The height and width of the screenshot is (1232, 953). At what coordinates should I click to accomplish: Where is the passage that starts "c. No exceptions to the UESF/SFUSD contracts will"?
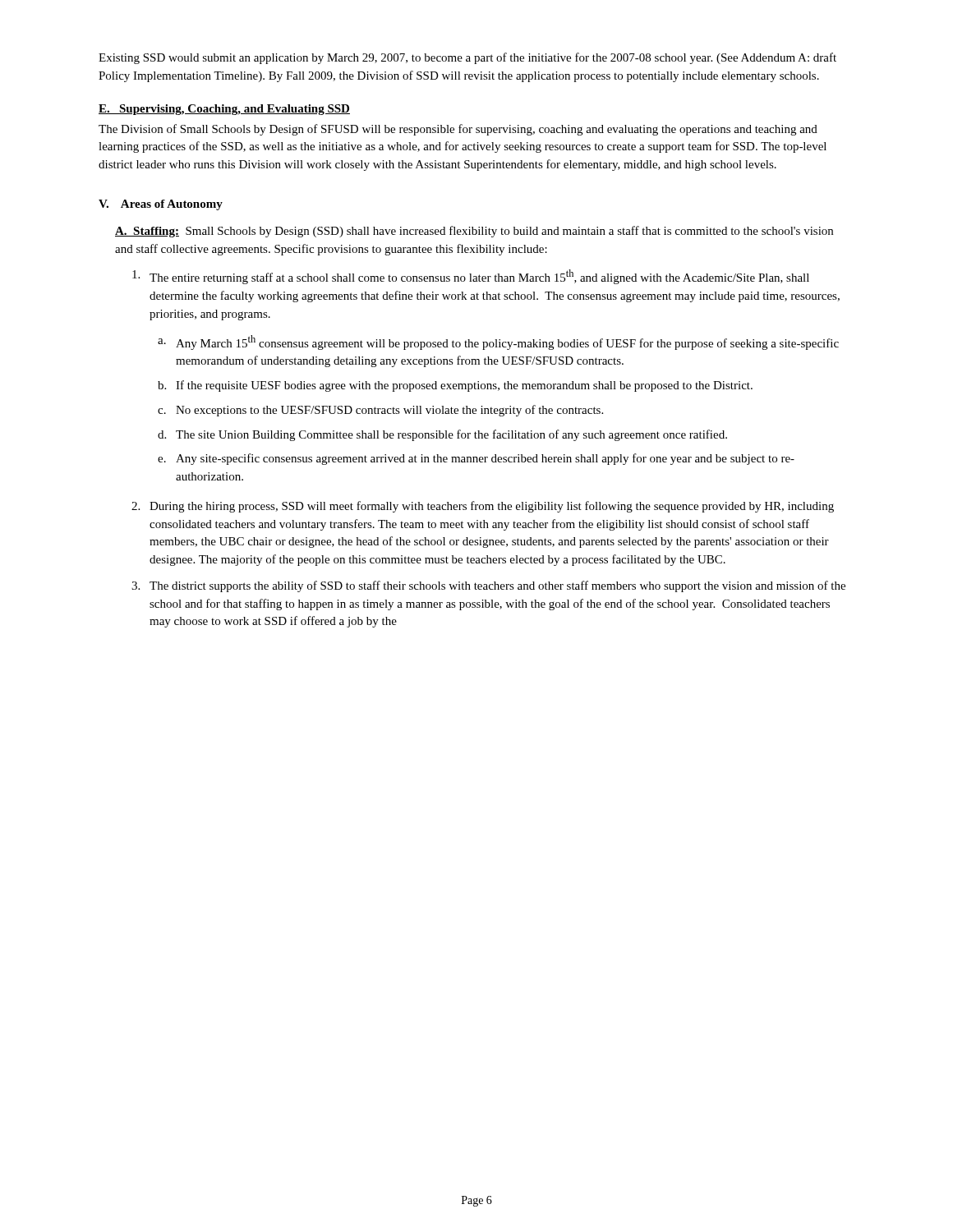tap(381, 410)
